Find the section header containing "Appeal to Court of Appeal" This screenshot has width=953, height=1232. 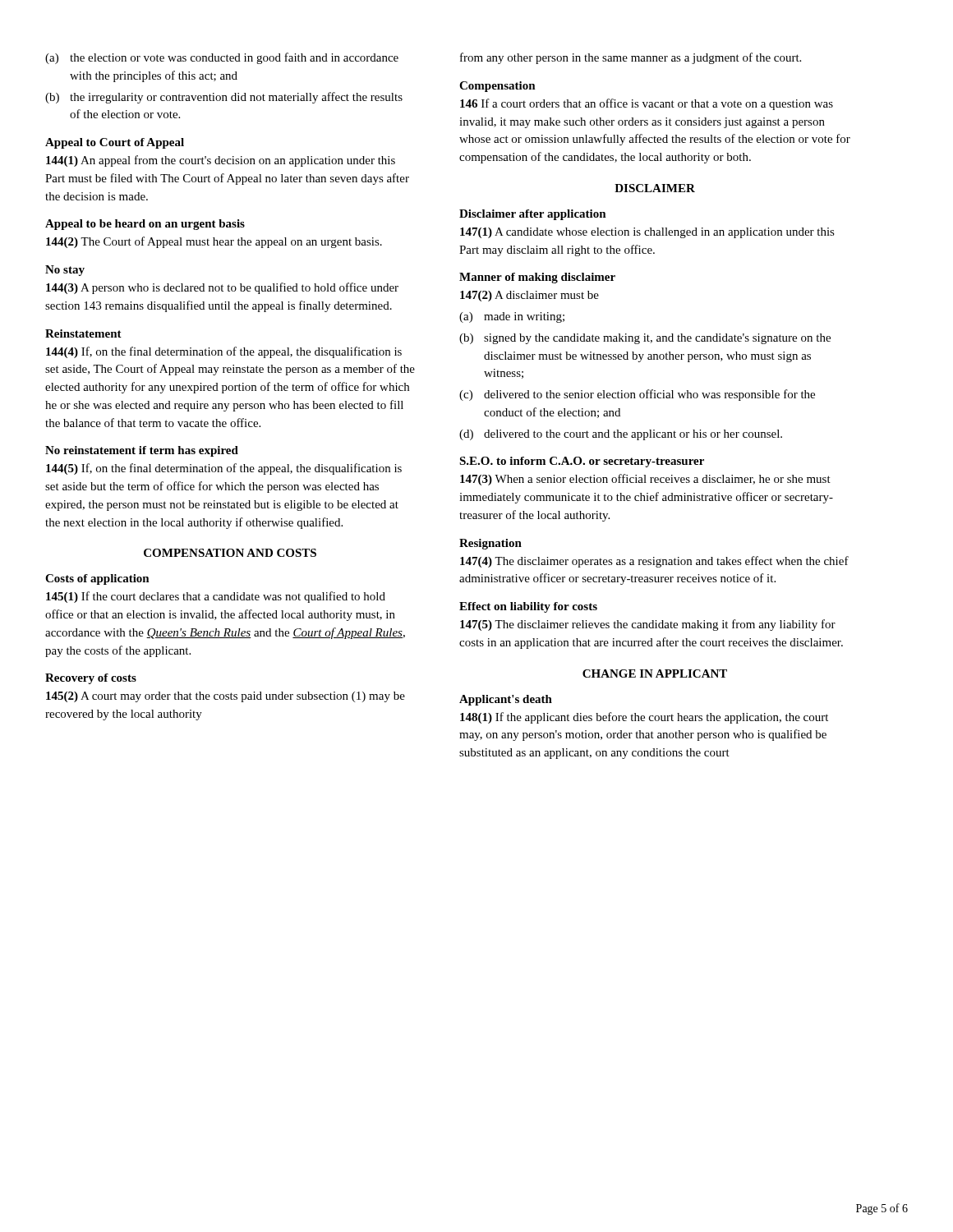pyautogui.click(x=115, y=142)
